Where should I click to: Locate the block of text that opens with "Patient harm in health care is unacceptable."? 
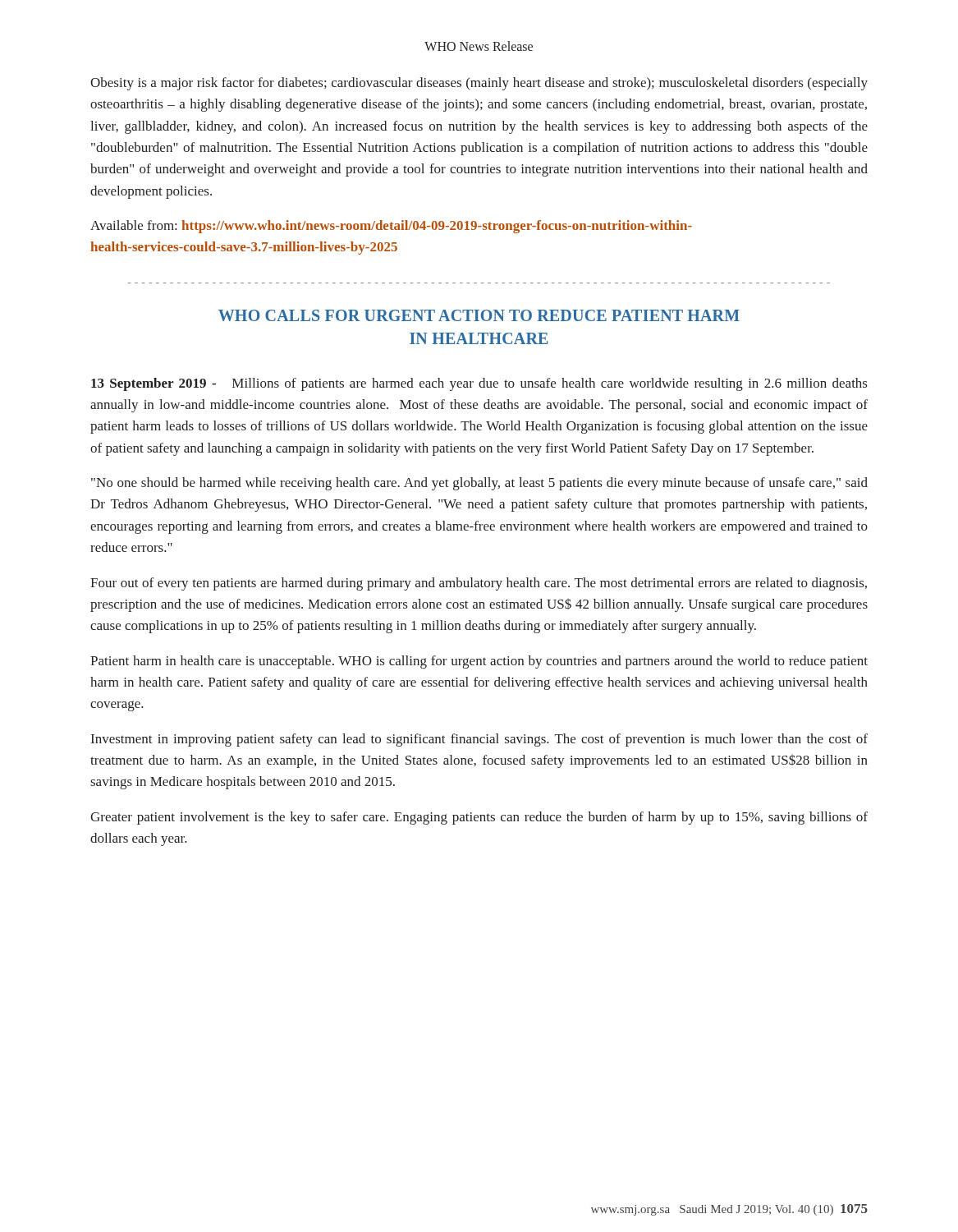(479, 682)
